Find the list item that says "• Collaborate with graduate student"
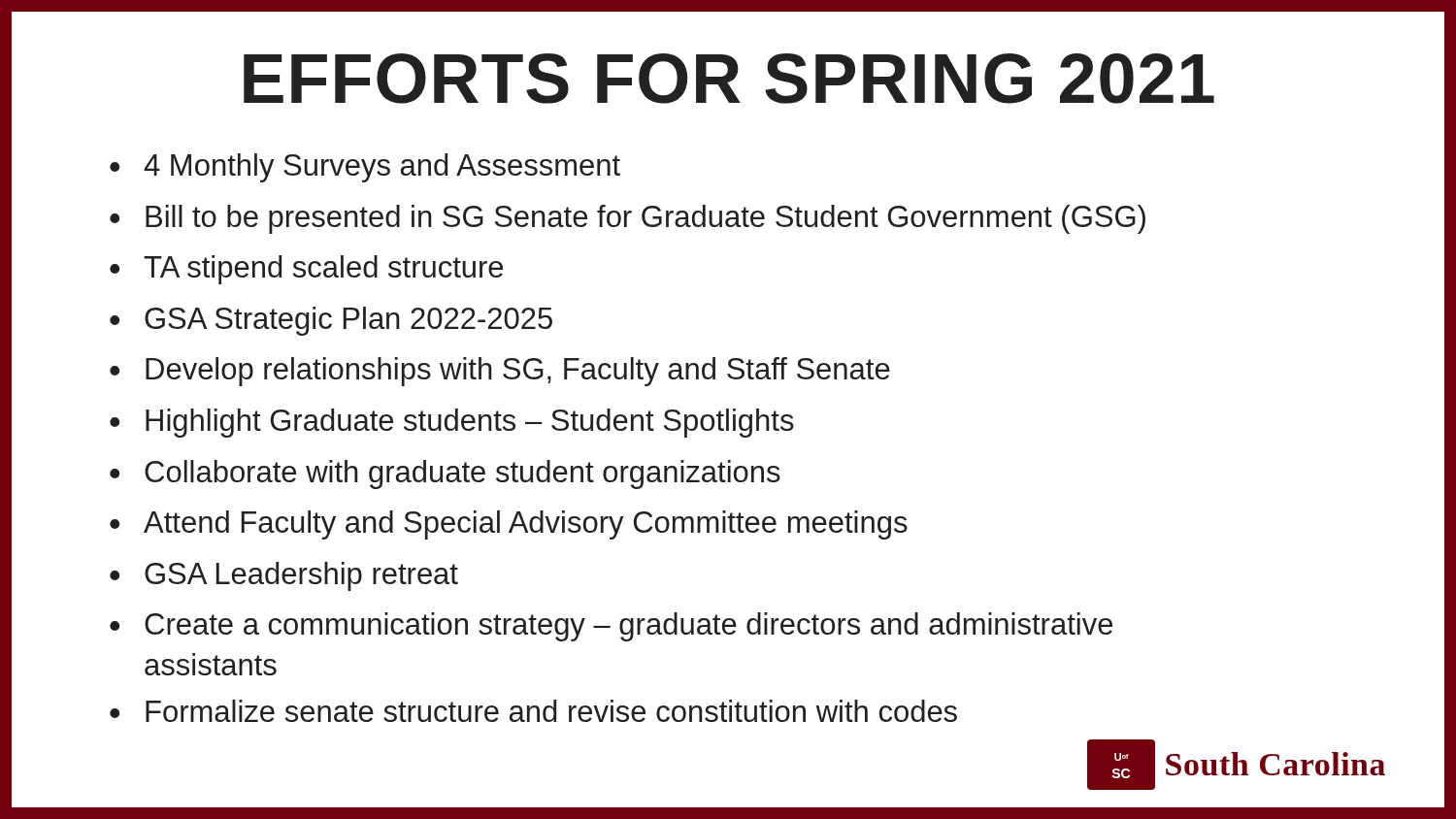 738,474
